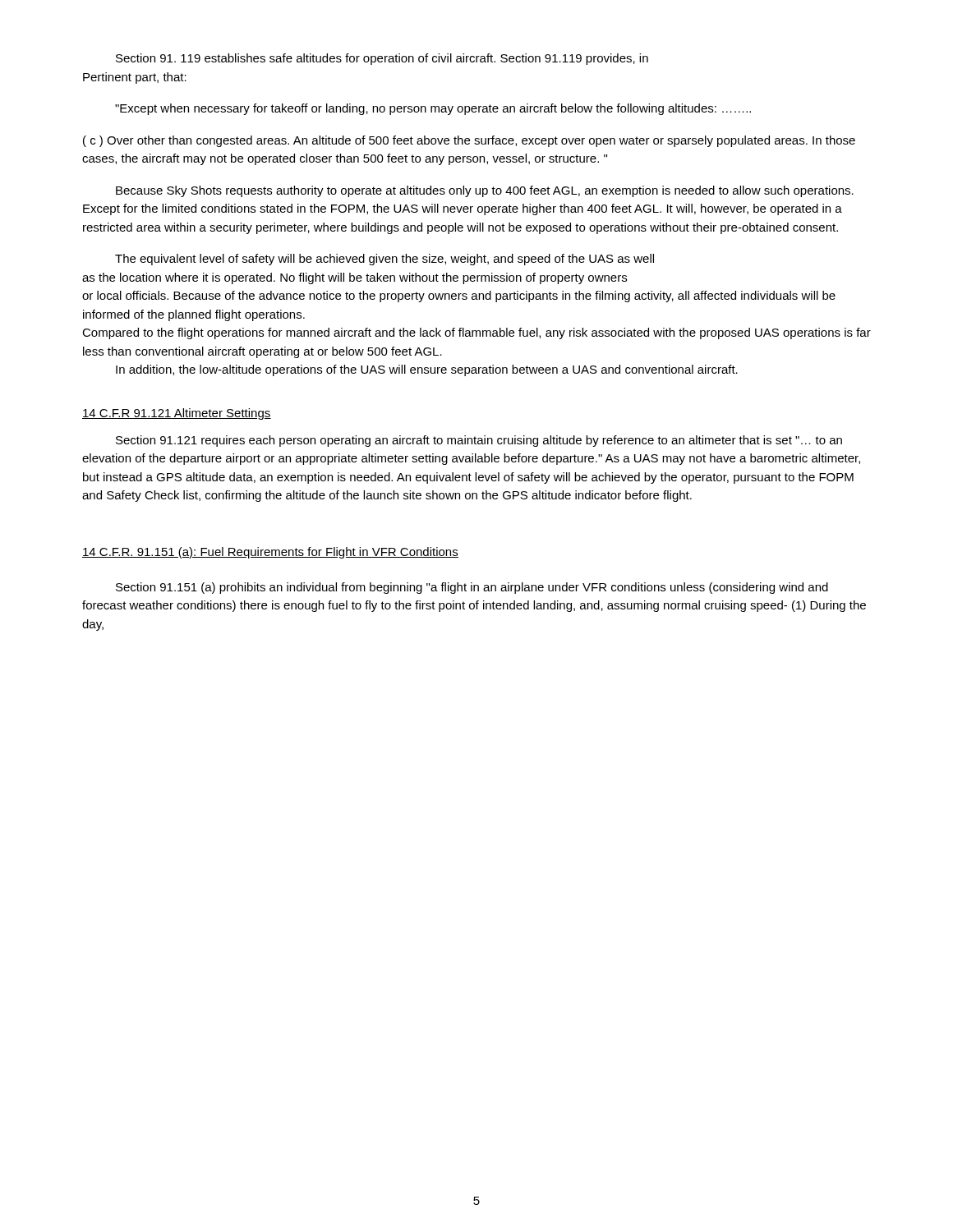The width and height of the screenshot is (953, 1232).
Task: Where is the passage that starts ""Except when necessary for takeoff"?
Action: point(434,108)
